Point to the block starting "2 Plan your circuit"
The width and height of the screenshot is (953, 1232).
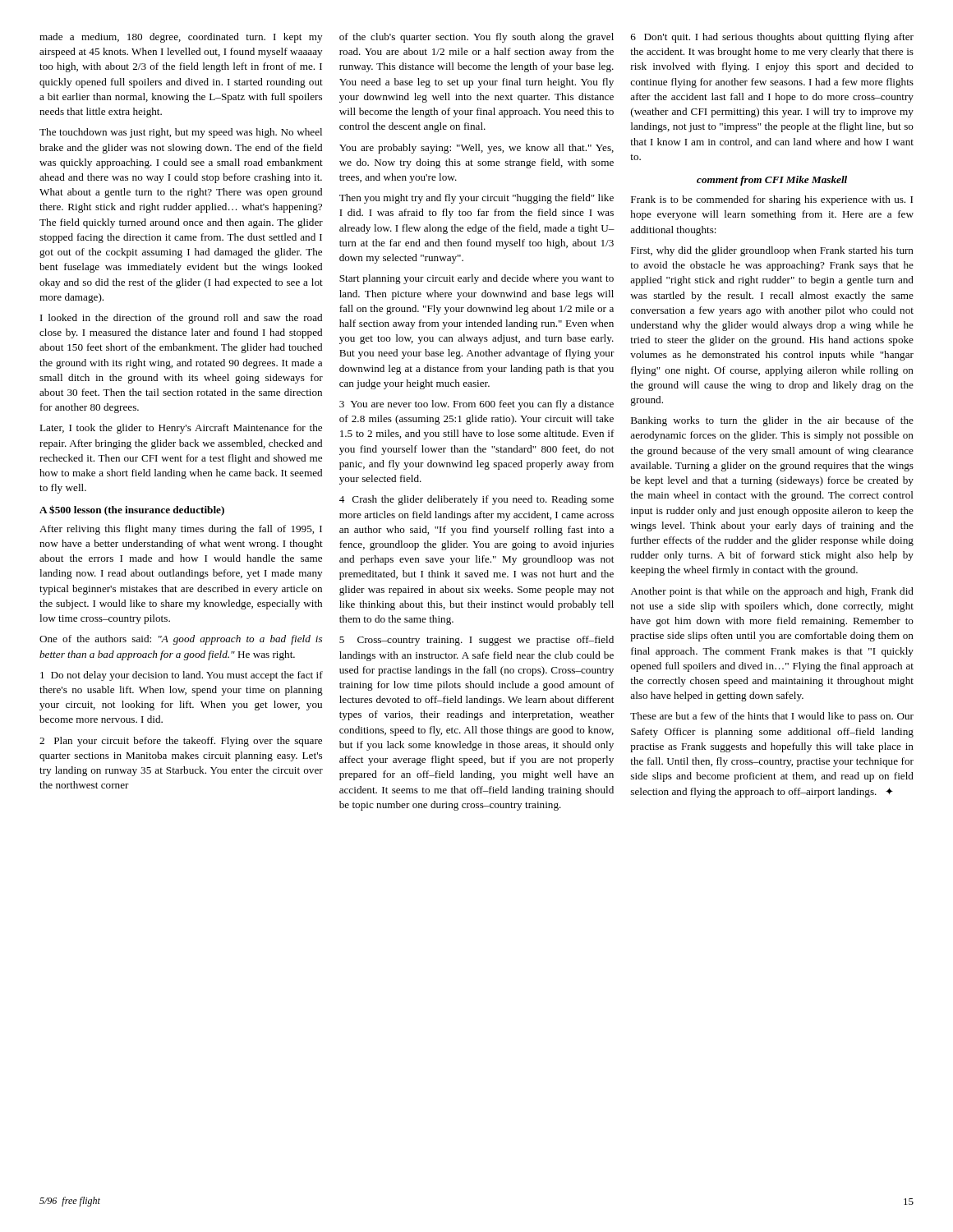(x=181, y=763)
